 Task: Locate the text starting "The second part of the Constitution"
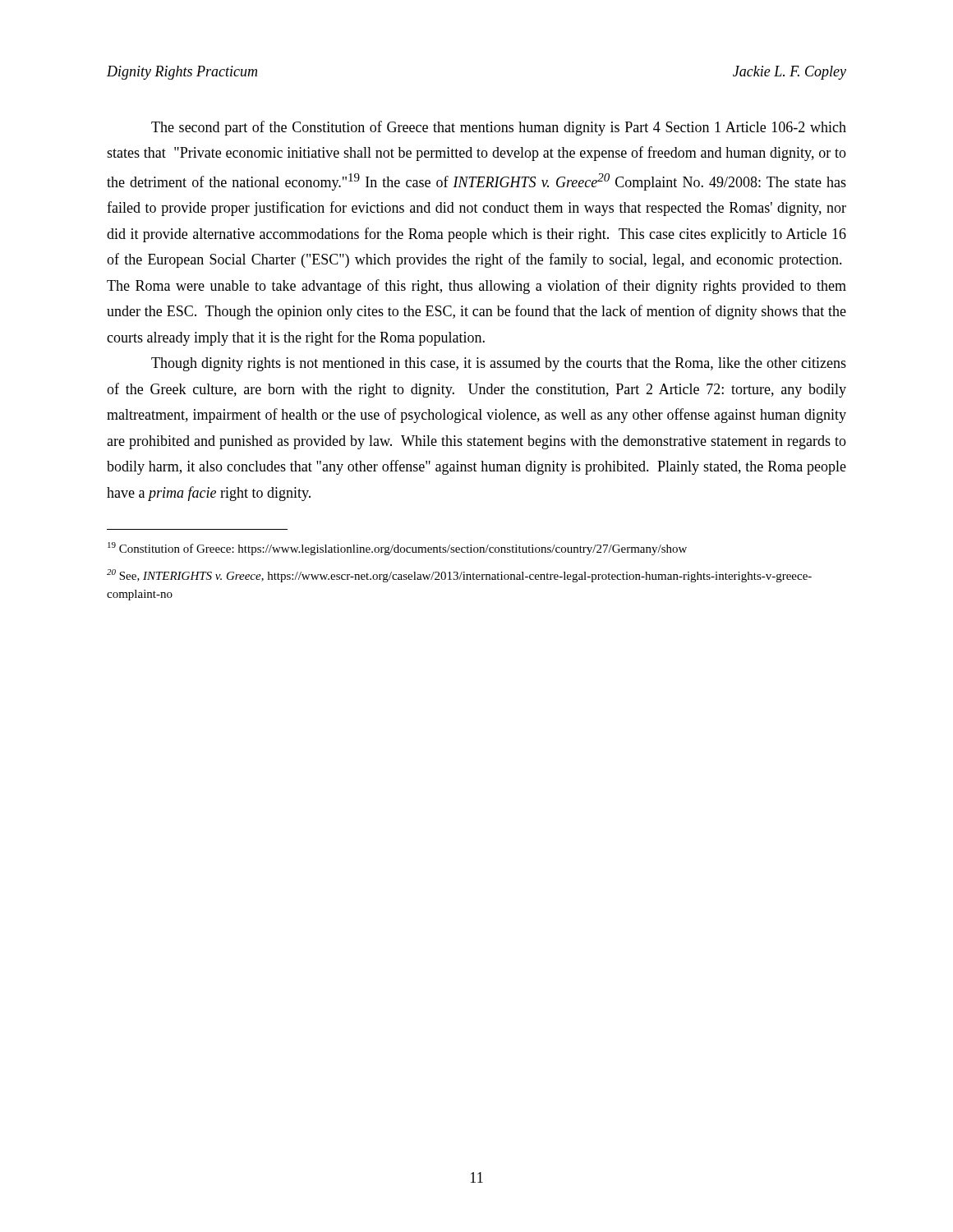click(x=476, y=233)
